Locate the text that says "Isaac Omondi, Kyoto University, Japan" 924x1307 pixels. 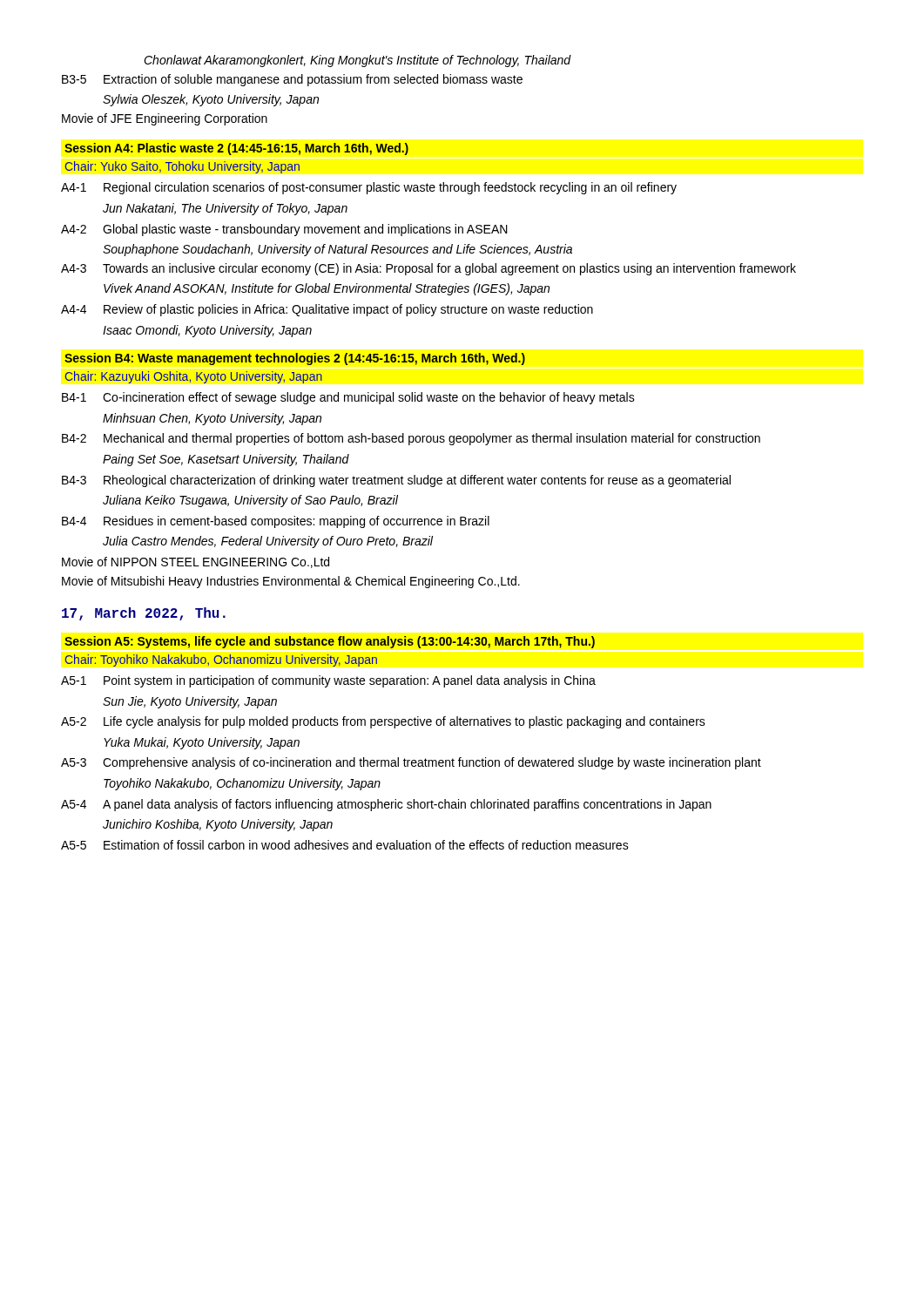(207, 330)
